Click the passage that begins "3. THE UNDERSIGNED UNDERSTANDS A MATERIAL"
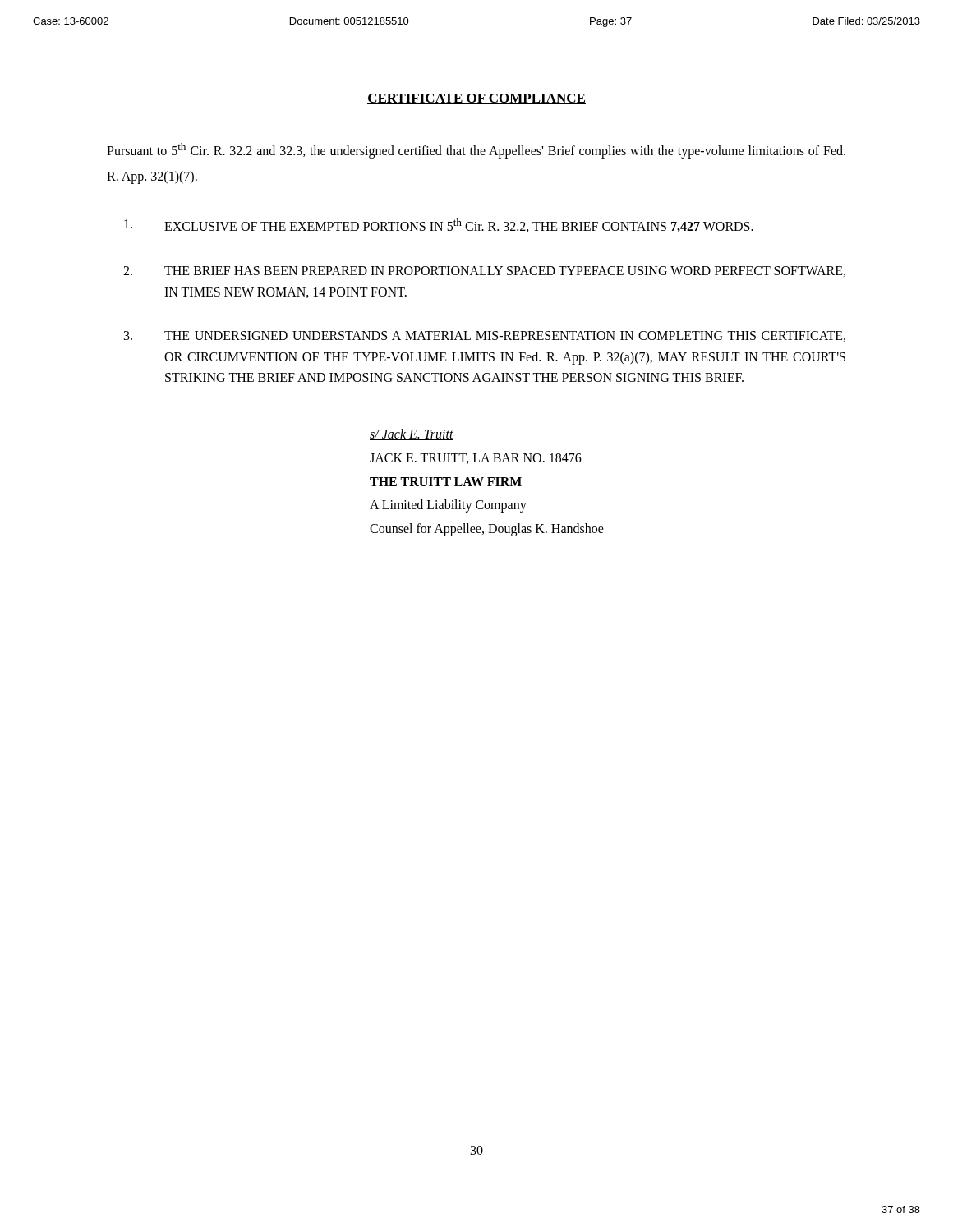 pyautogui.click(x=485, y=357)
